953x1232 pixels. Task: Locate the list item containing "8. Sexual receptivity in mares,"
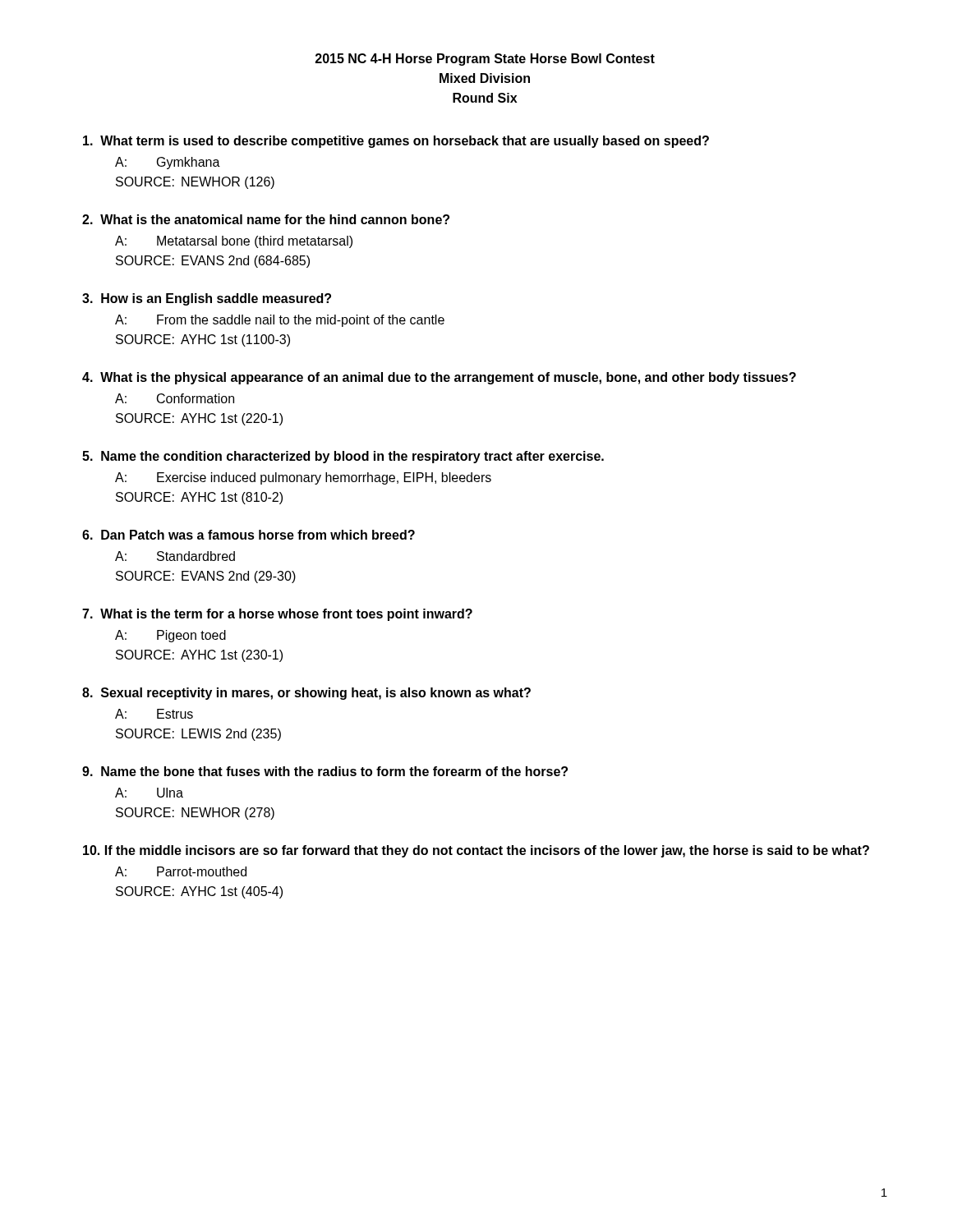pos(306,694)
